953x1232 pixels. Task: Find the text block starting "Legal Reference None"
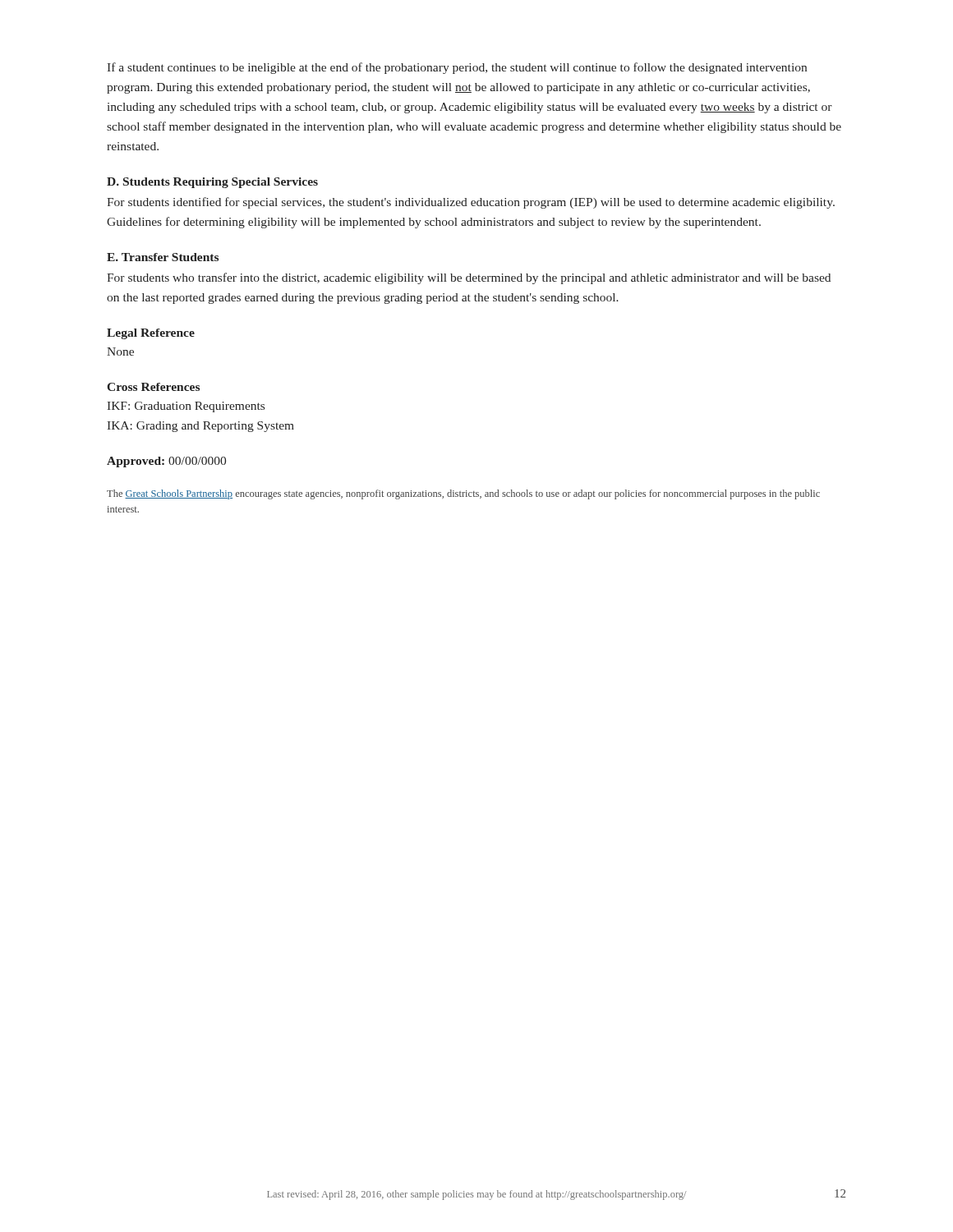[x=151, y=334]
